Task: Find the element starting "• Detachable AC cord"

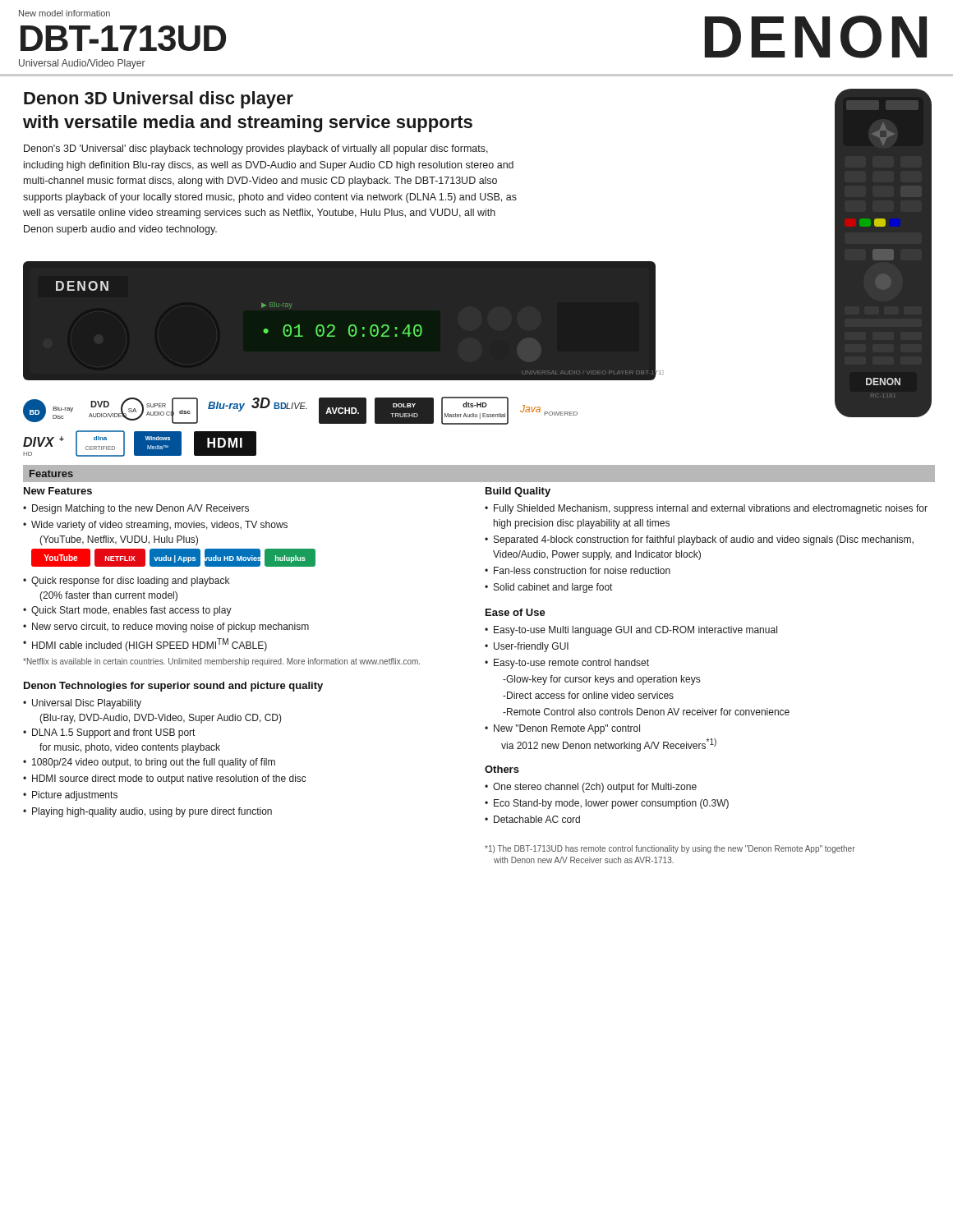Action: coord(533,820)
